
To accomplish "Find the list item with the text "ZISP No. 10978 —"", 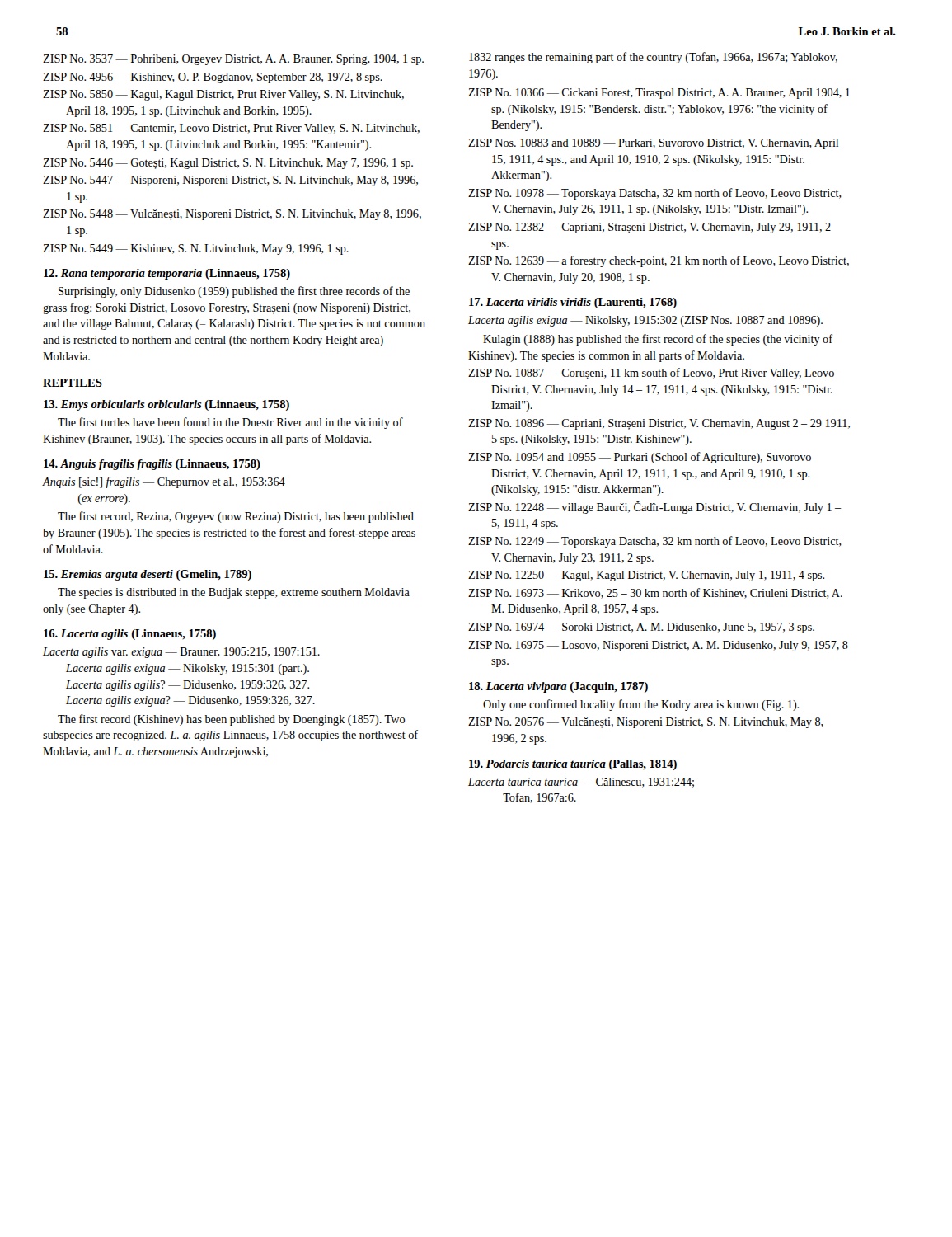I will coord(655,201).
